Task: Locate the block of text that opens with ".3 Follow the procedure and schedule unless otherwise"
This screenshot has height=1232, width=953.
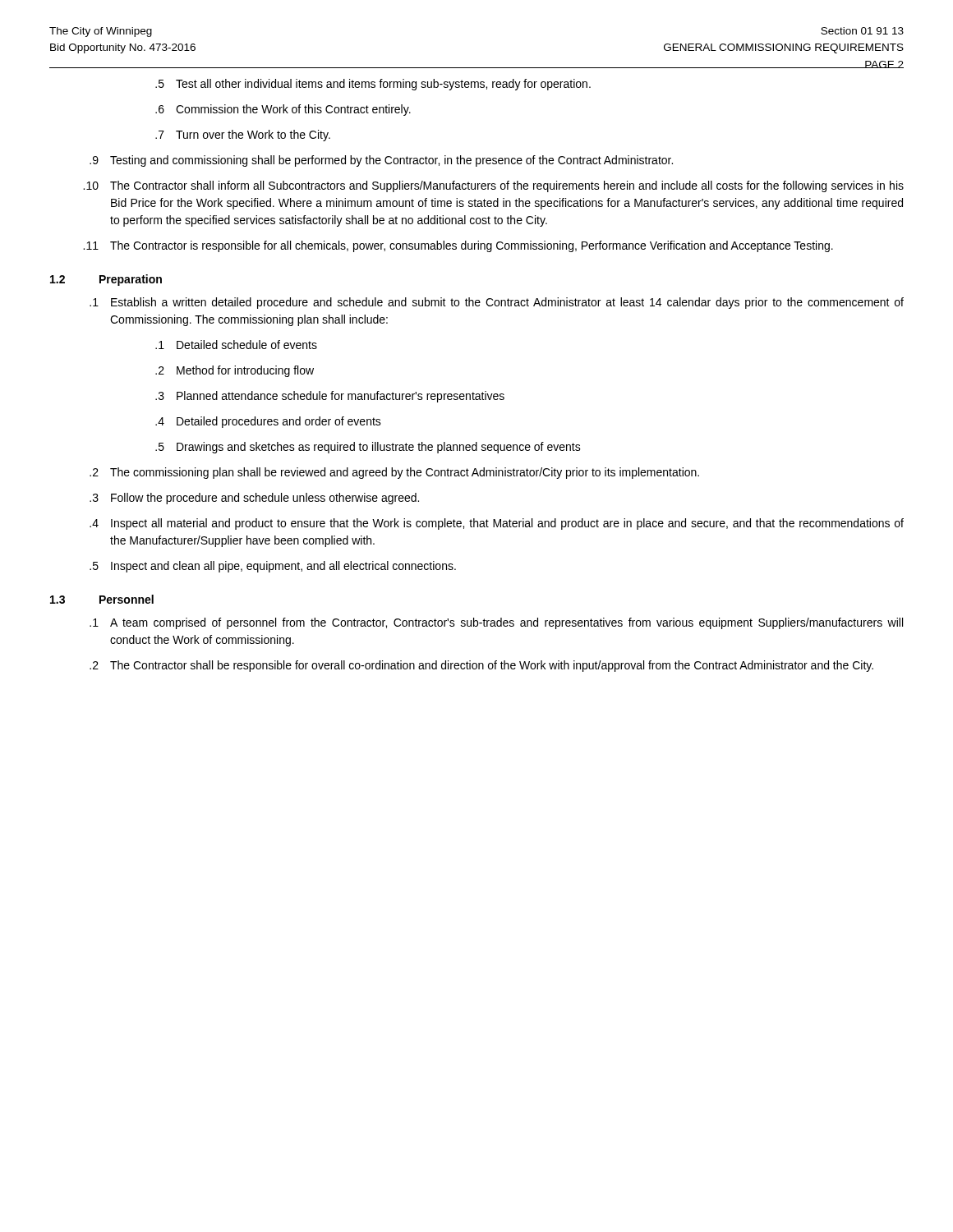Action: point(254,499)
